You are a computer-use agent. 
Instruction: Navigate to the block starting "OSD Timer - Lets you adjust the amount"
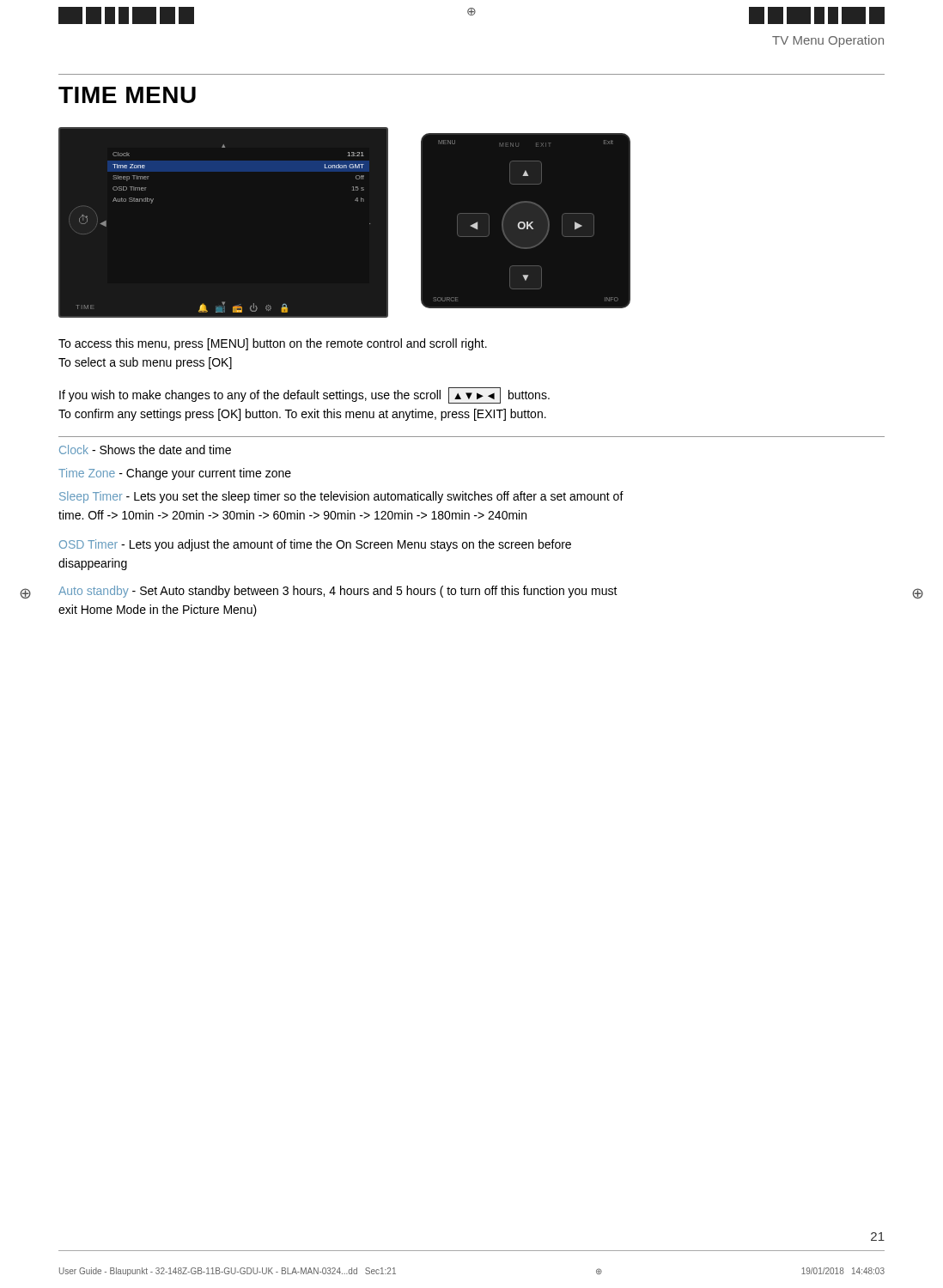point(315,554)
